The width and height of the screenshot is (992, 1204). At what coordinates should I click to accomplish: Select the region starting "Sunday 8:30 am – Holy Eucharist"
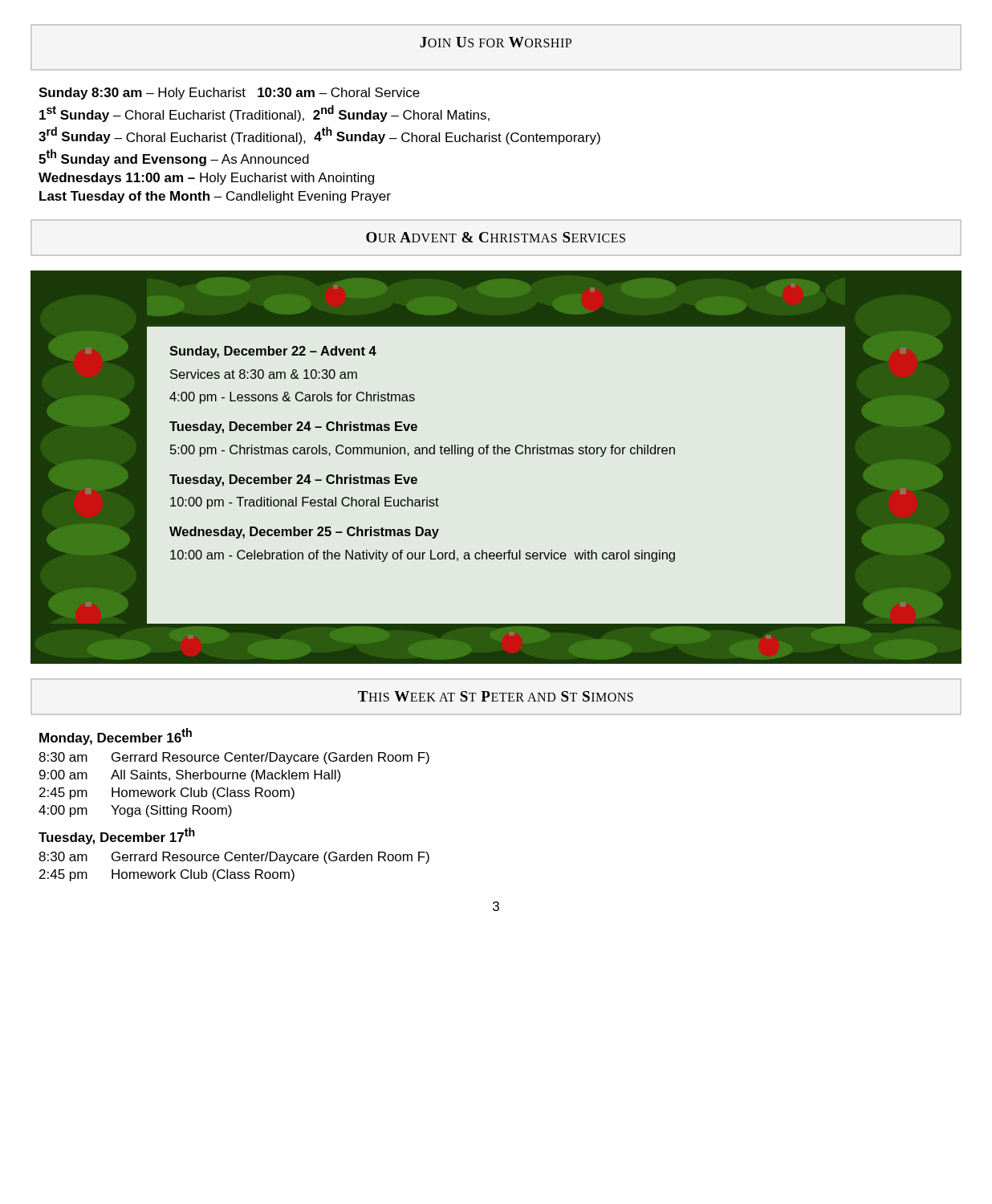pos(496,145)
